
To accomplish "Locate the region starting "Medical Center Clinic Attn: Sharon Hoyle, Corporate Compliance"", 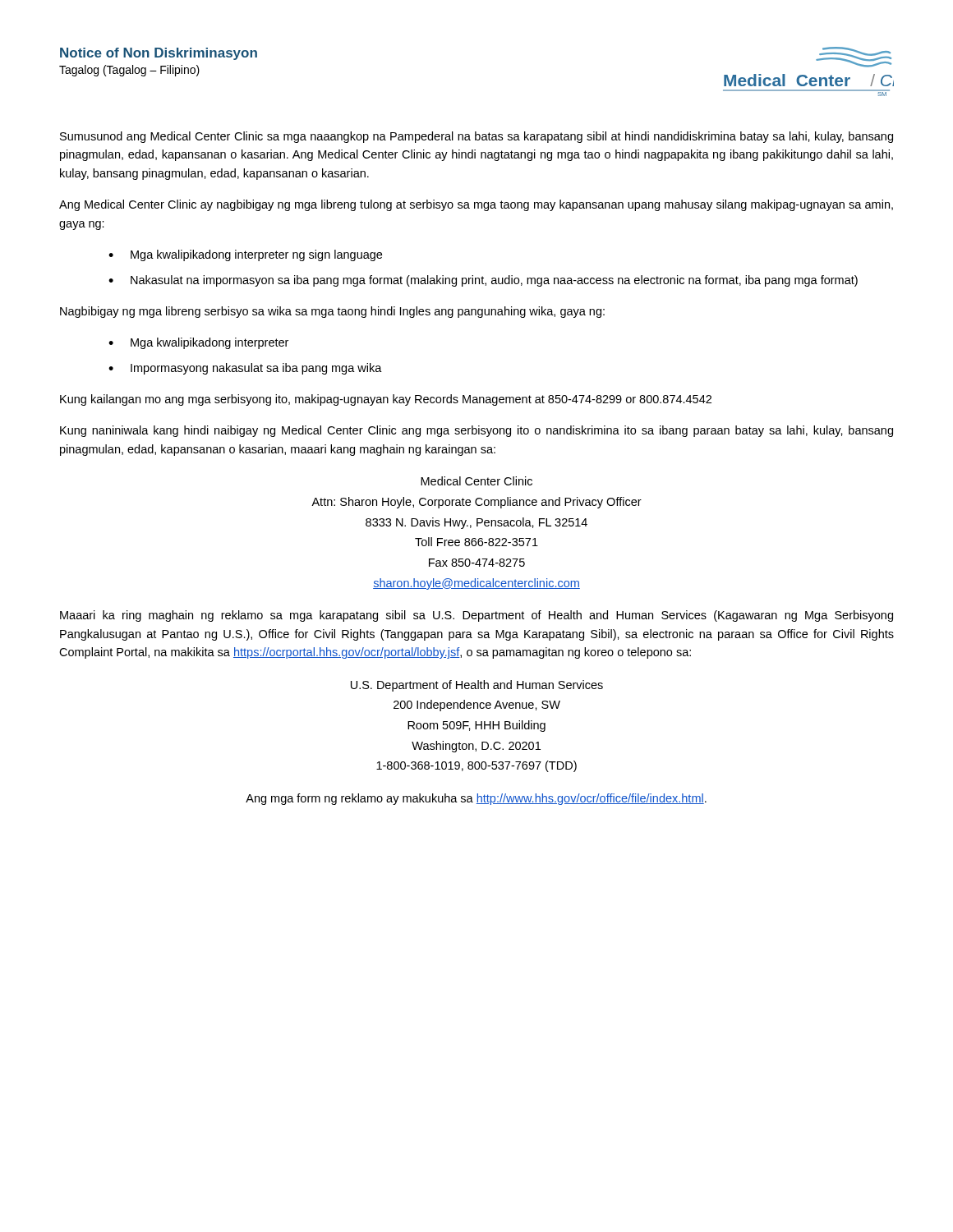I will (476, 532).
